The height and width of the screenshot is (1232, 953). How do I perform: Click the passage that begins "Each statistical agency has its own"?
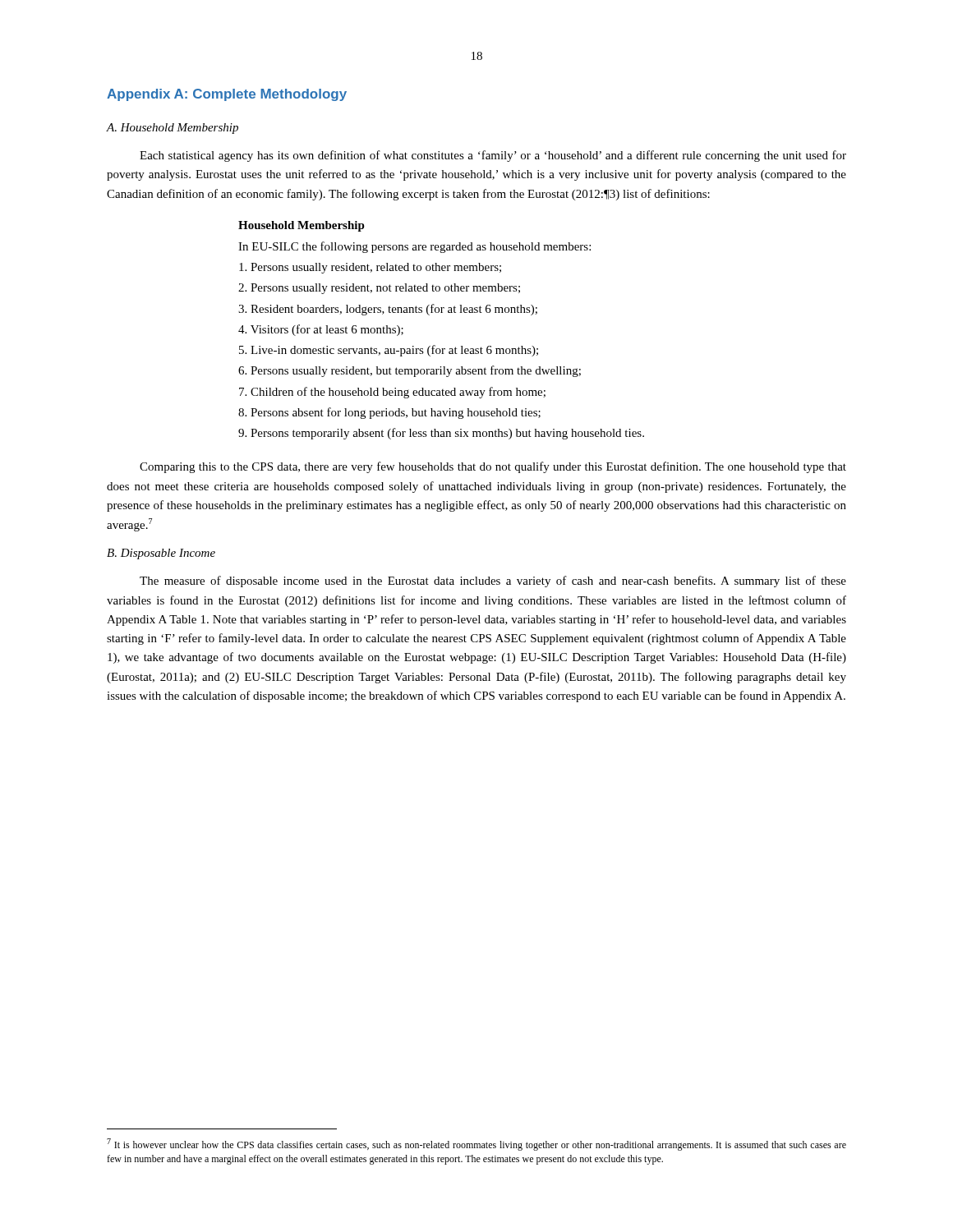pos(476,174)
